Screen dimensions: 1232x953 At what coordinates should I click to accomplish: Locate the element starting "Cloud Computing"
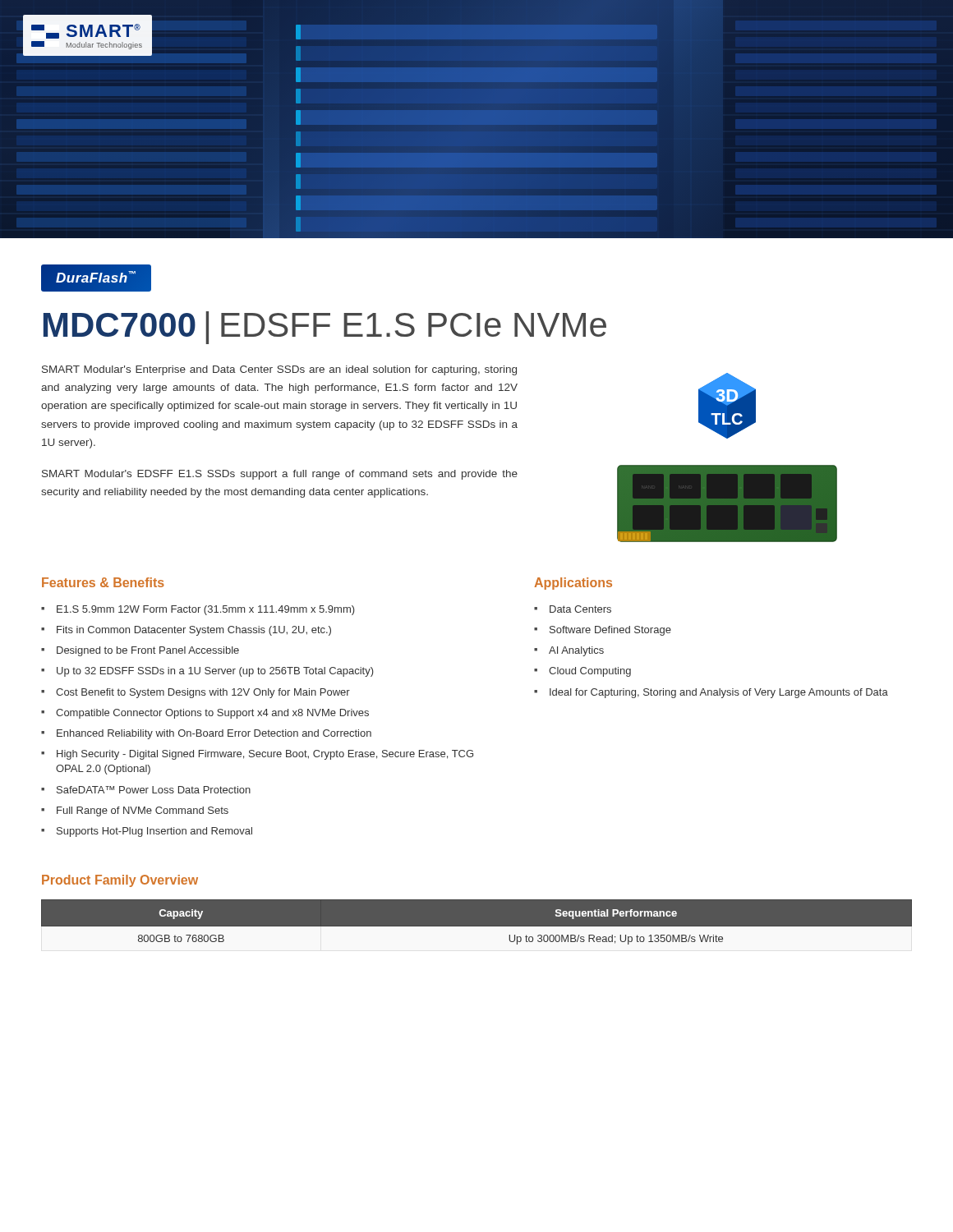(590, 671)
